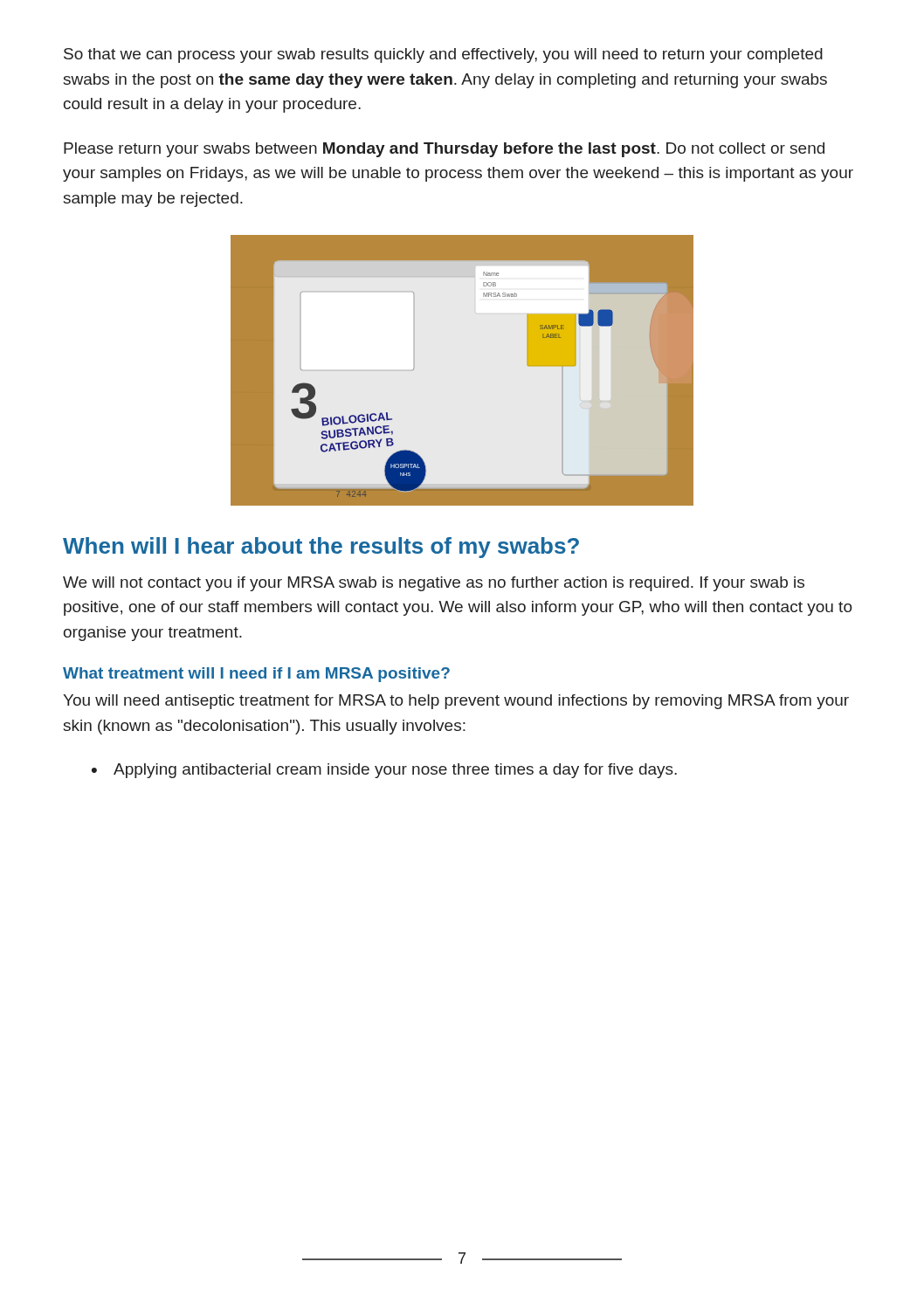
Task: Point to the block beginning "We will not contact"
Action: tap(458, 607)
